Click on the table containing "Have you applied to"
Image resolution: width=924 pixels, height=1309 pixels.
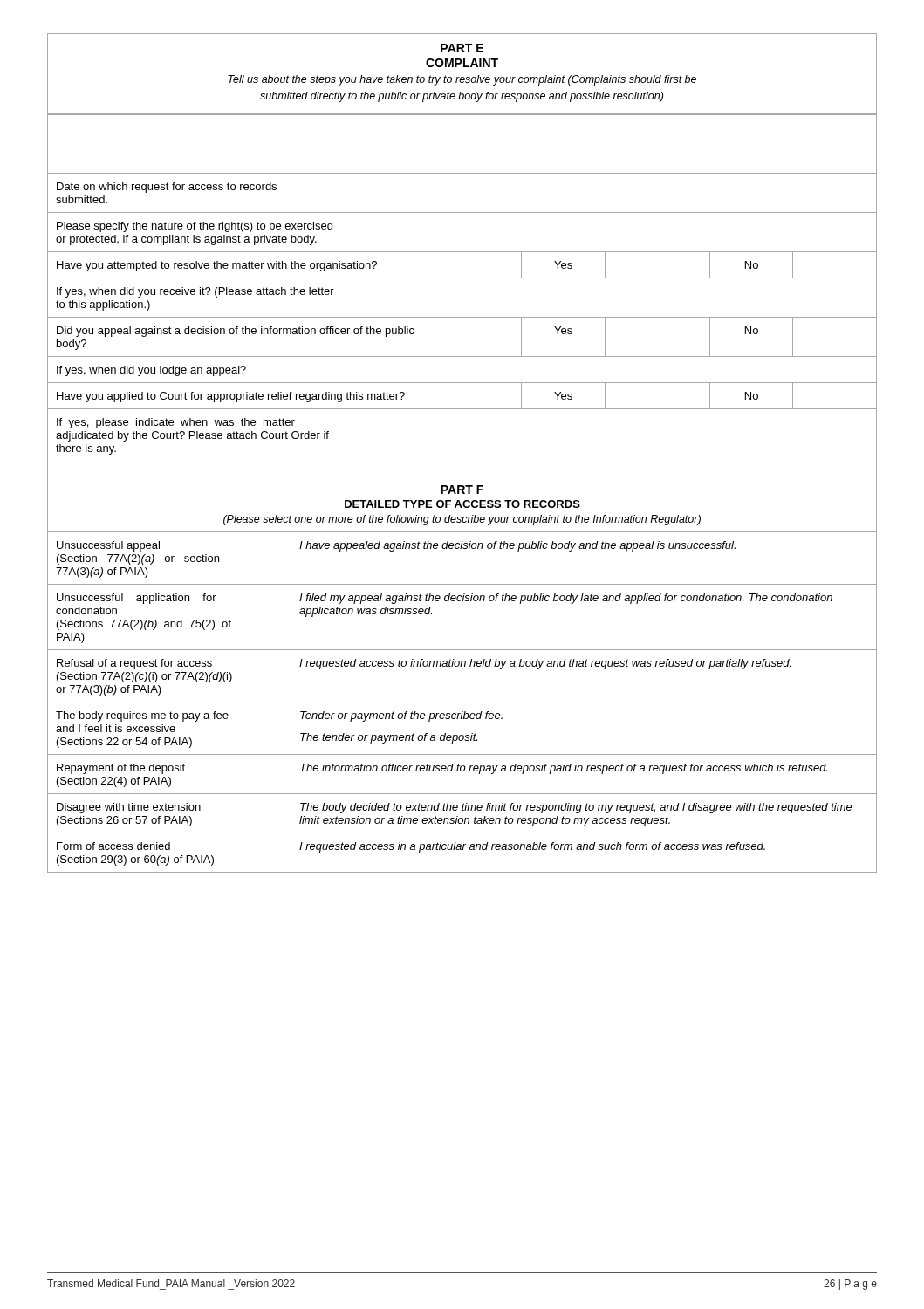(462, 295)
